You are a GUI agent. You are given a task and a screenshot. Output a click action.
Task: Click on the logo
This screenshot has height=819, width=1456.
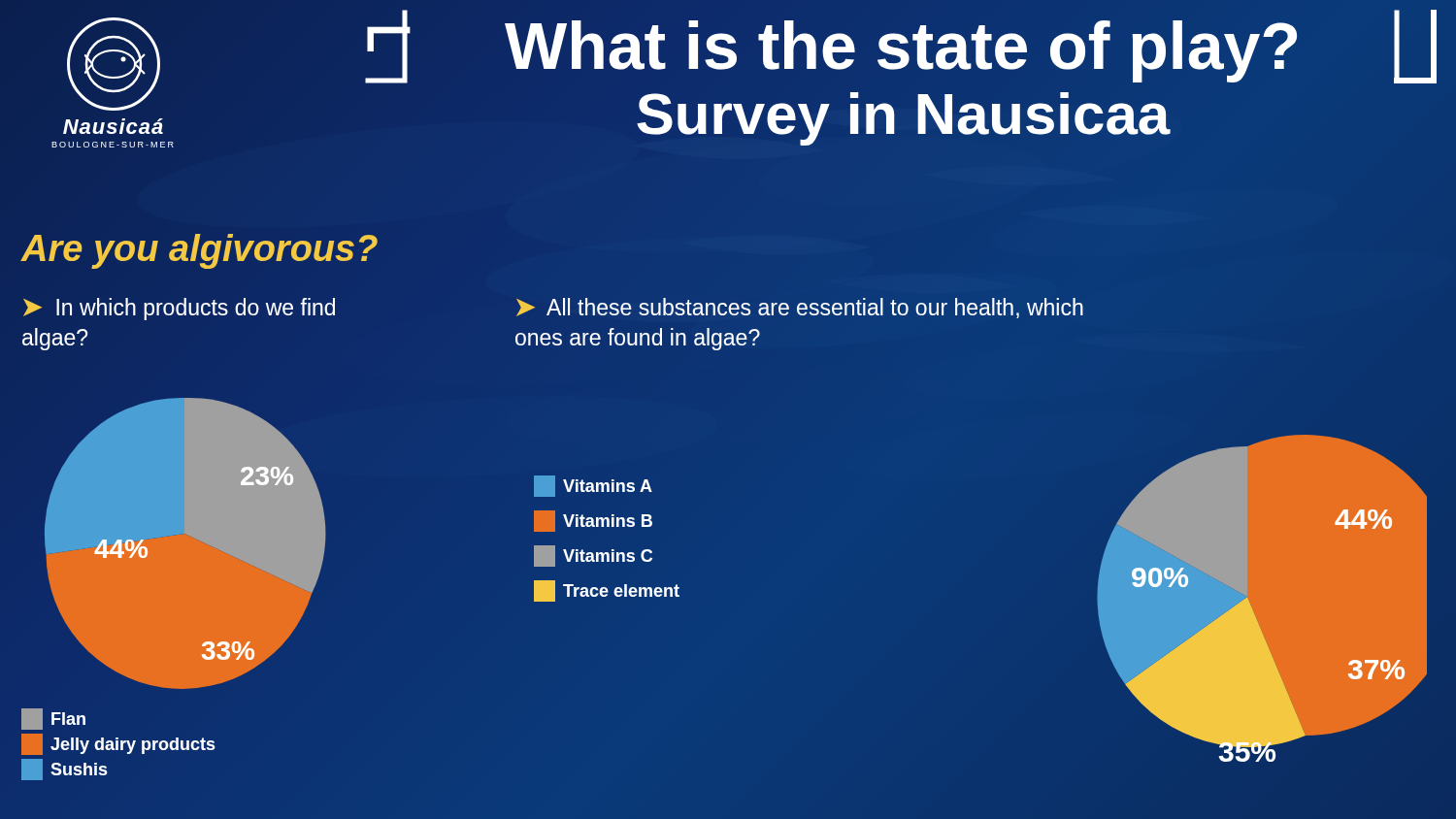pos(114,83)
